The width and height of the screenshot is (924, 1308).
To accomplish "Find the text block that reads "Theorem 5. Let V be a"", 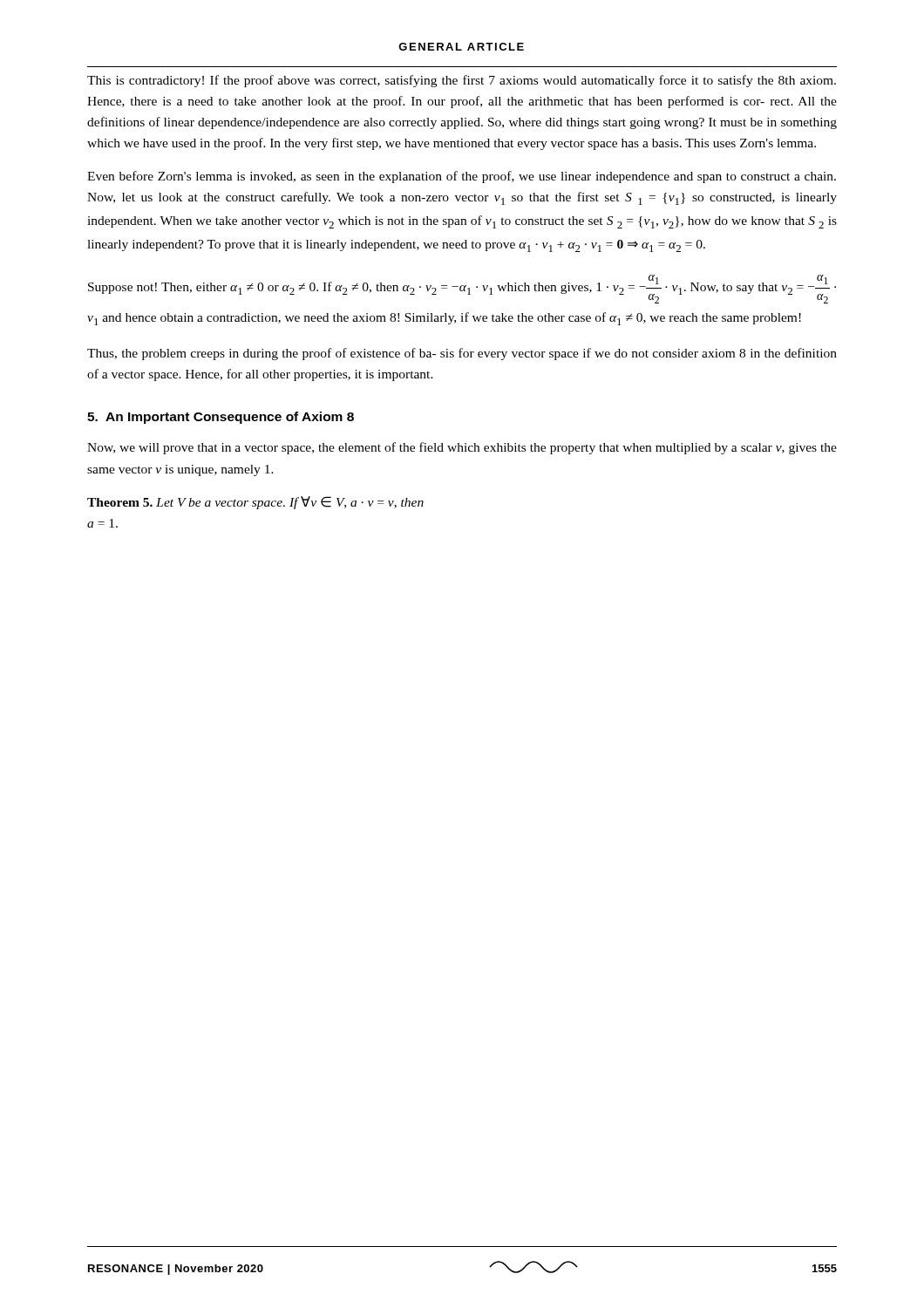I will 255,503.
